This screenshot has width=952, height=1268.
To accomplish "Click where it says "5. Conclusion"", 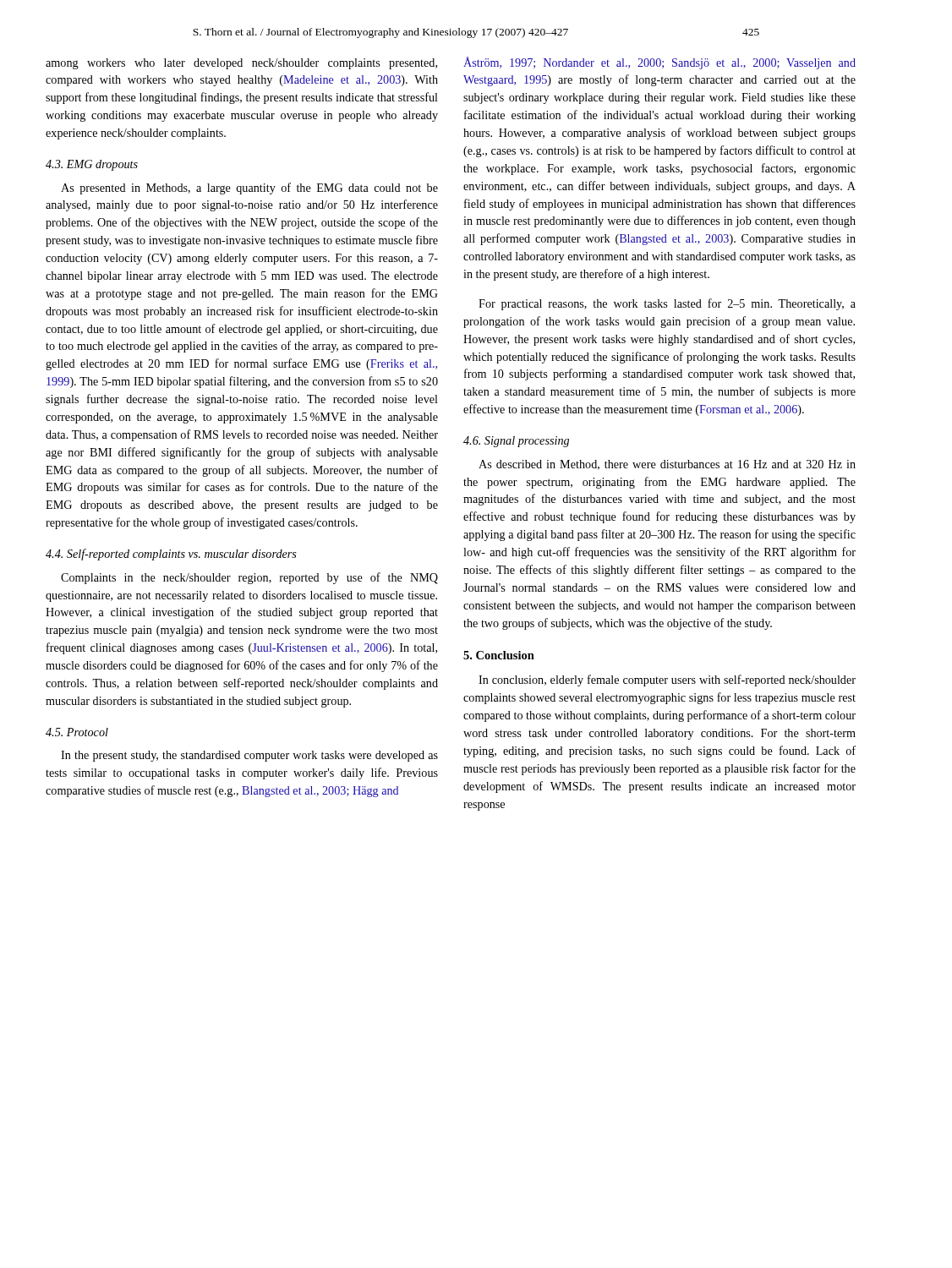I will click(x=499, y=655).
